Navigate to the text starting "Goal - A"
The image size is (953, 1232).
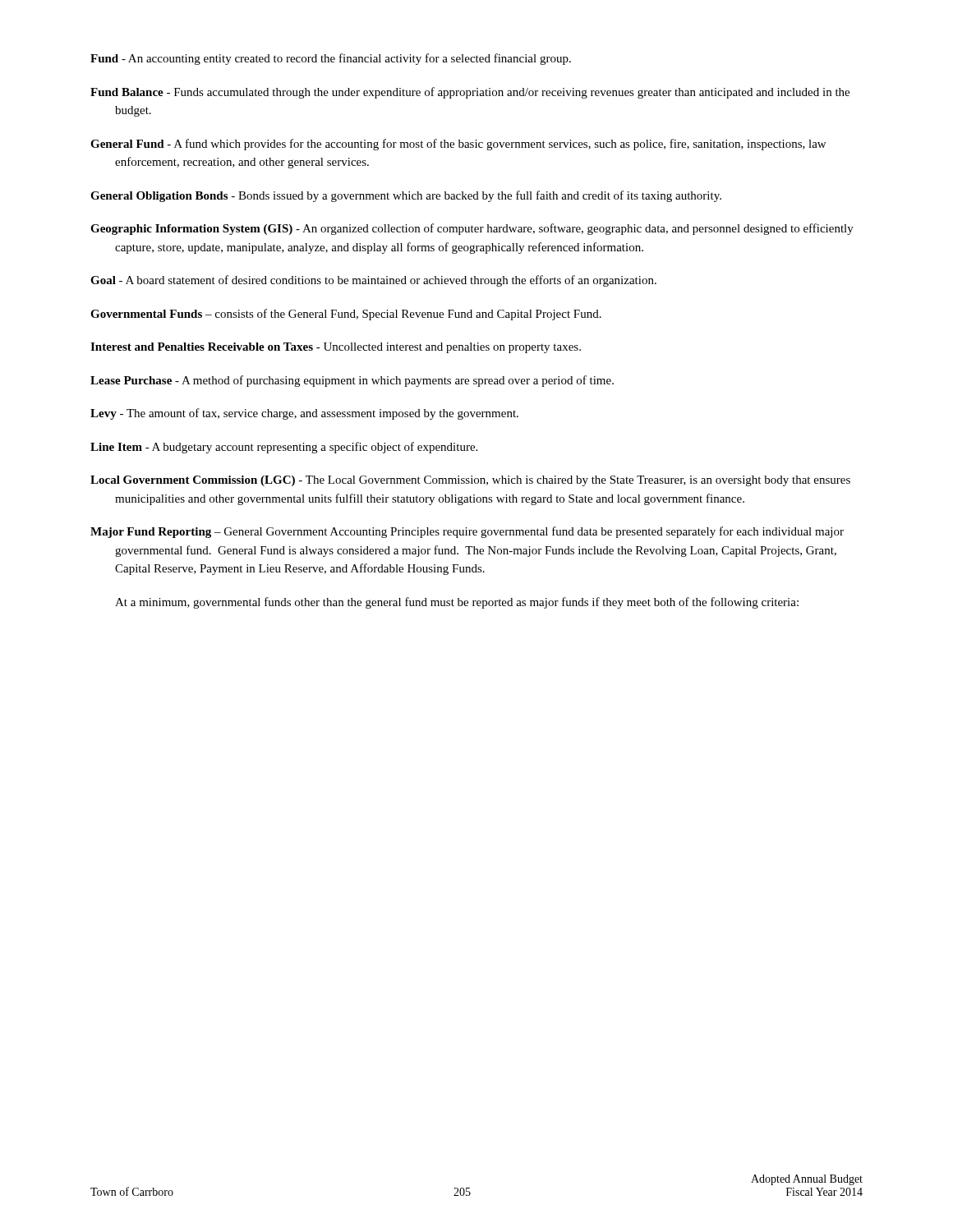point(374,280)
